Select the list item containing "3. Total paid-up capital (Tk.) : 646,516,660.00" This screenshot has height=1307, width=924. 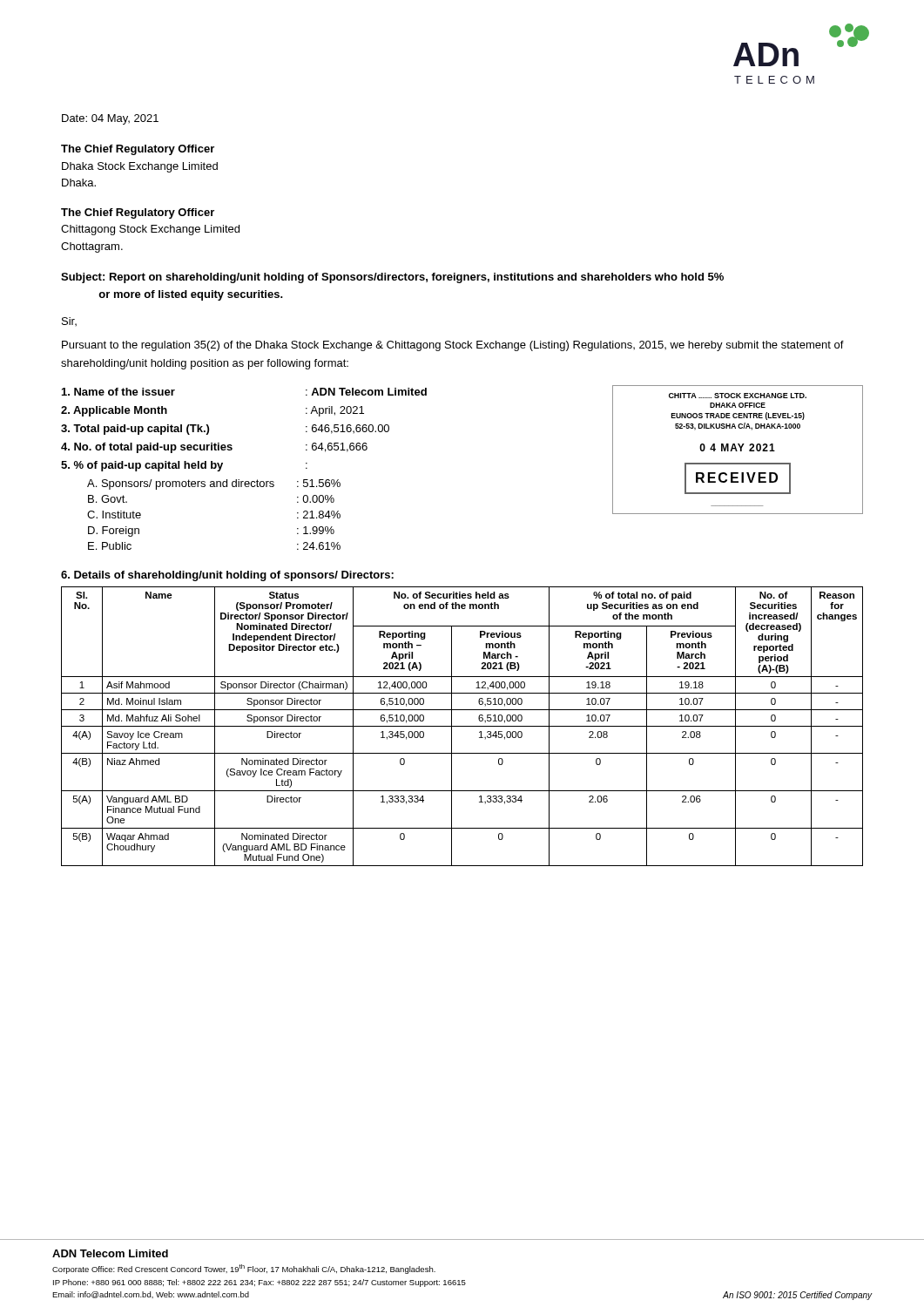(135, 427)
